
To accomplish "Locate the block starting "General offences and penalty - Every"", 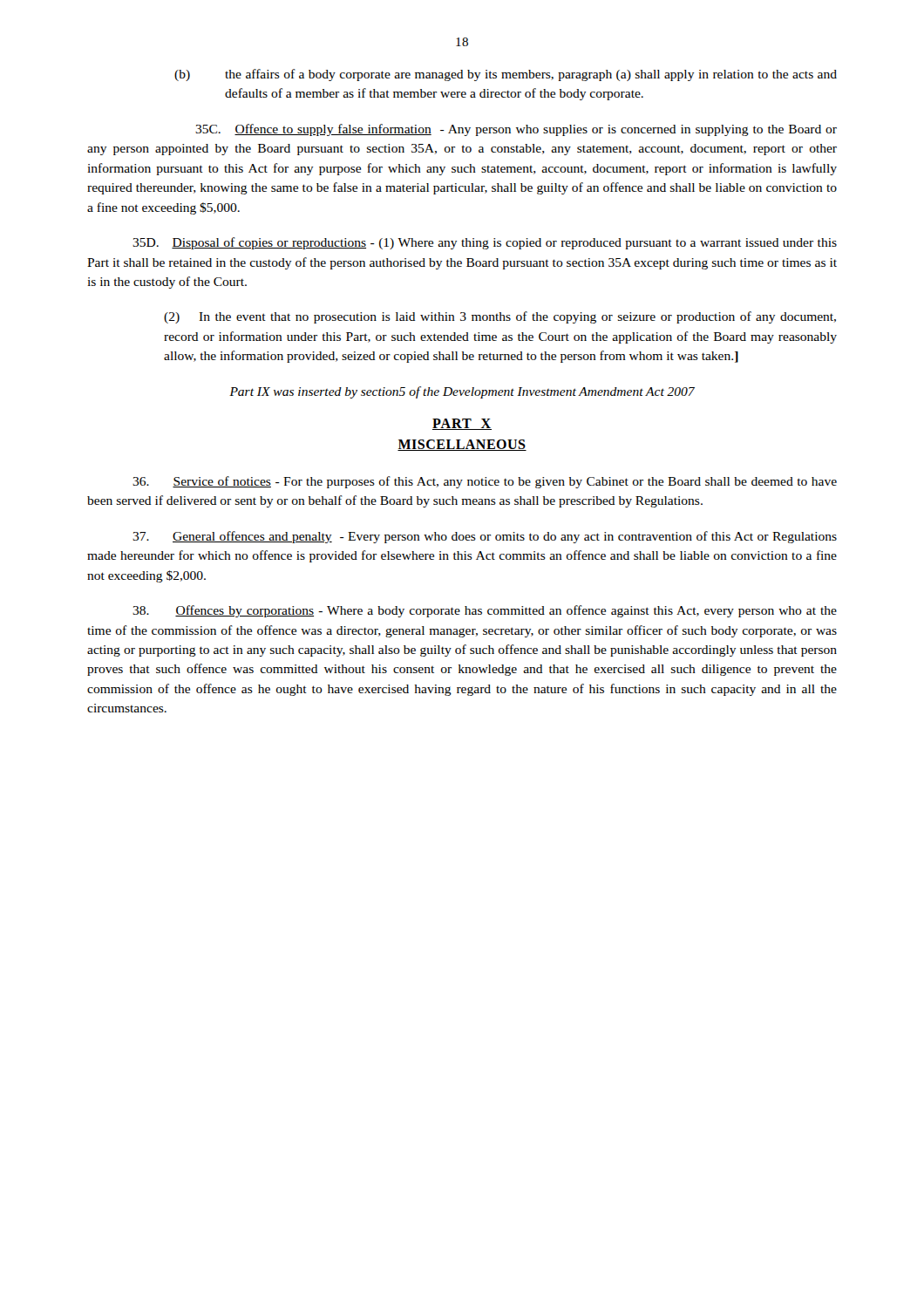I will (x=462, y=556).
